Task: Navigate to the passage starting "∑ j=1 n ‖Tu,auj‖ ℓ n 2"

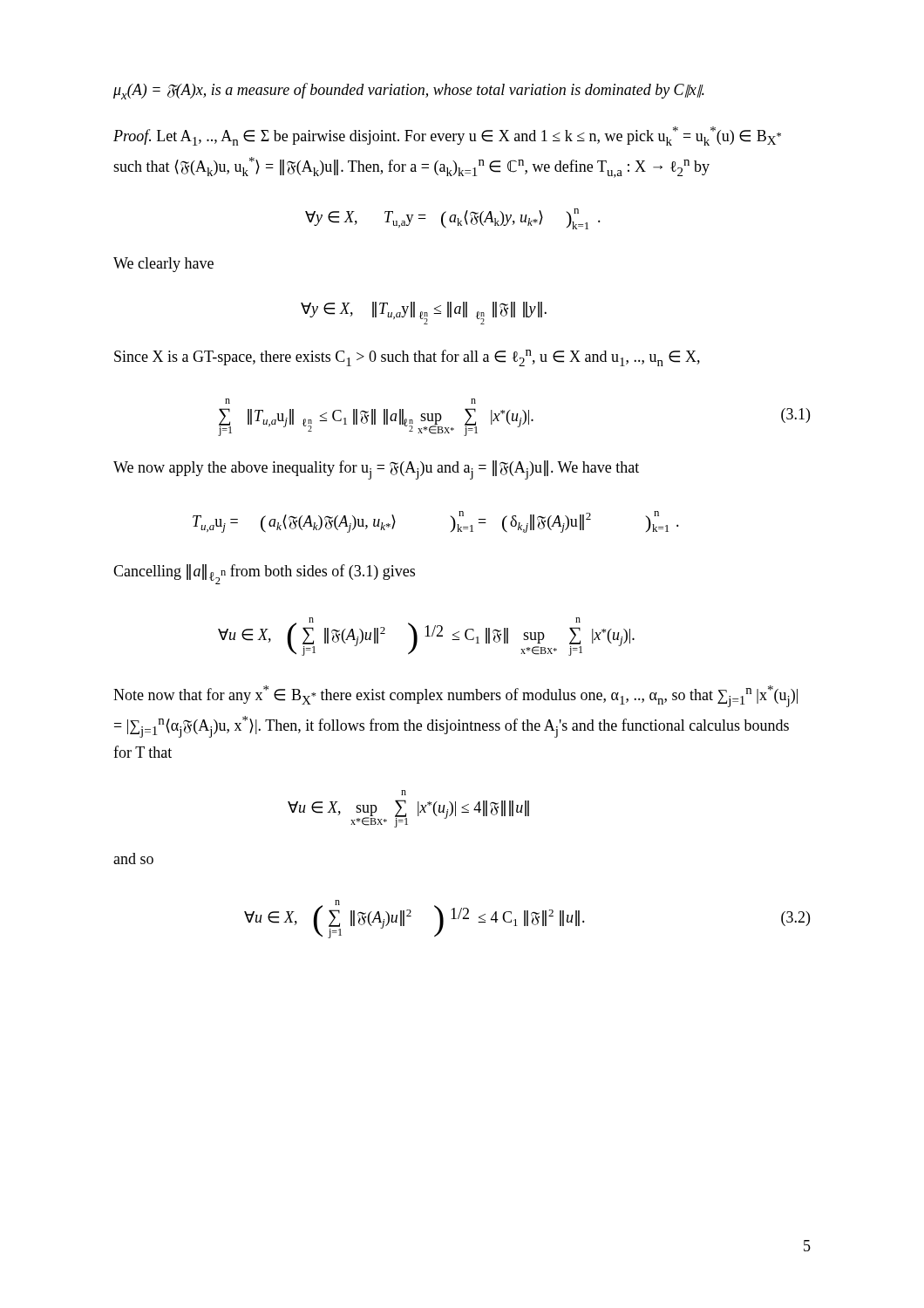Action: (x=514, y=414)
